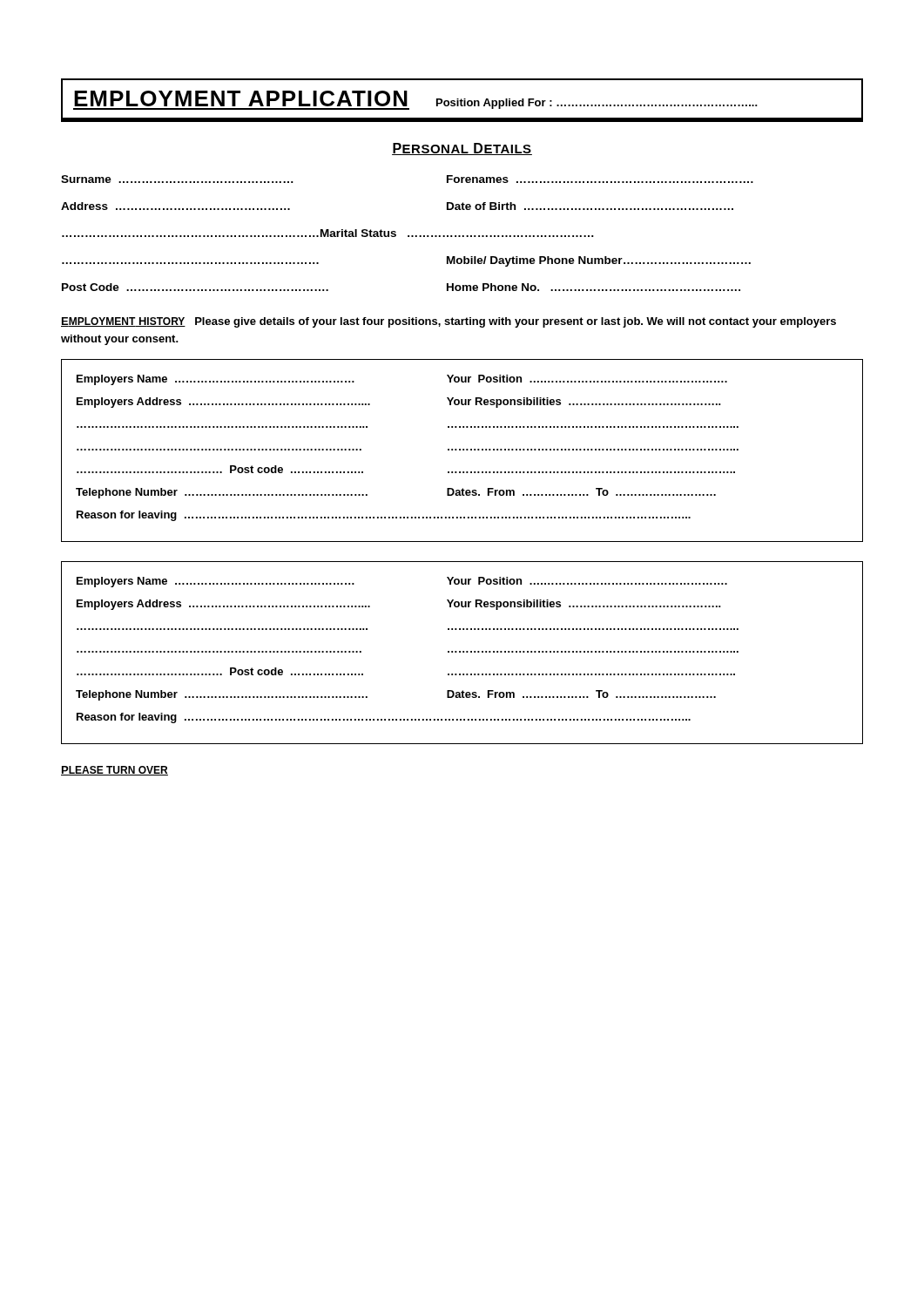Find "………………………………………………………… Marital Status …………………………………………" on this page
The width and height of the screenshot is (924, 1307).
[x=462, y=233]
